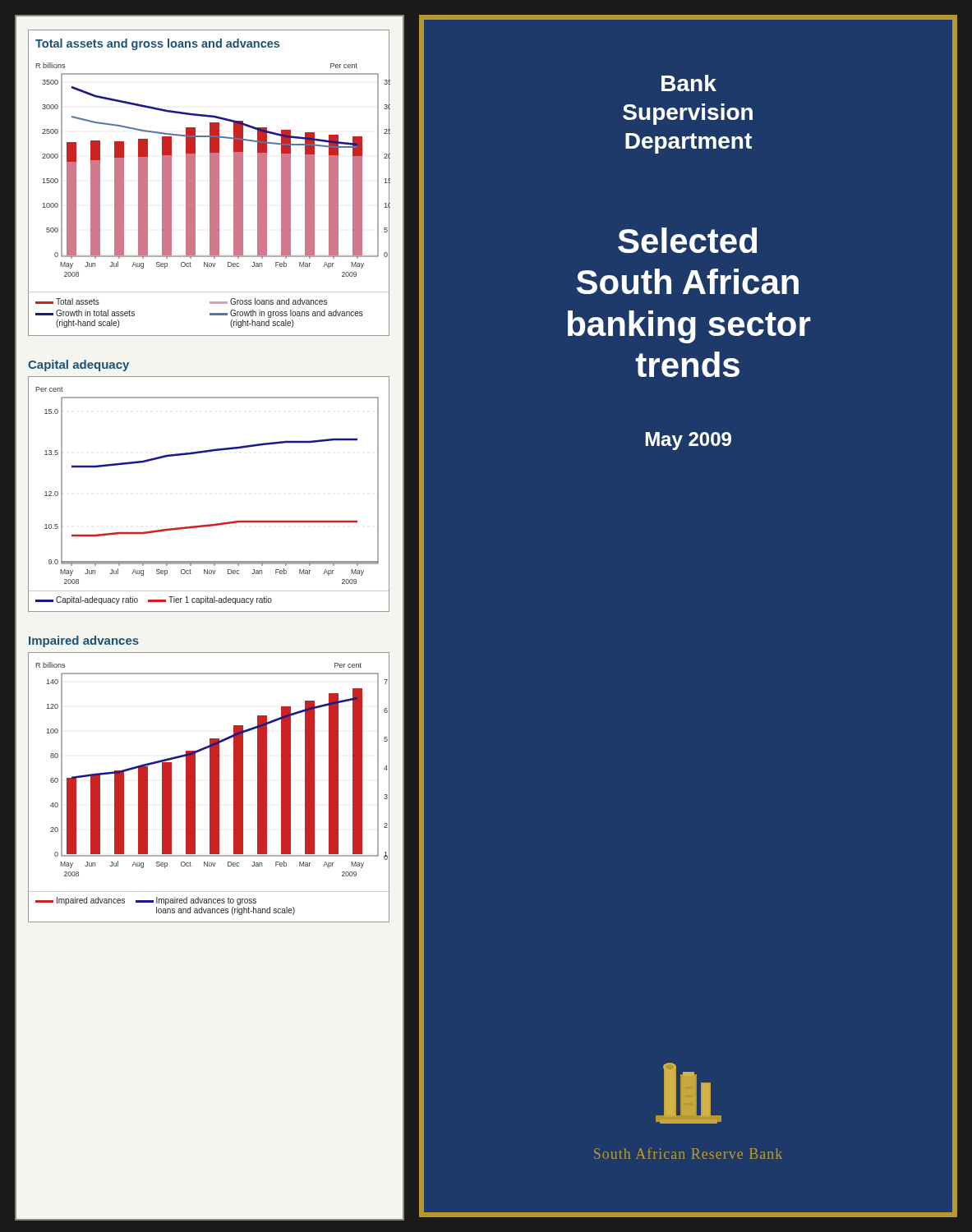The image size is (972, 1232).
Task: Click on the logo
Action: 688,1100
